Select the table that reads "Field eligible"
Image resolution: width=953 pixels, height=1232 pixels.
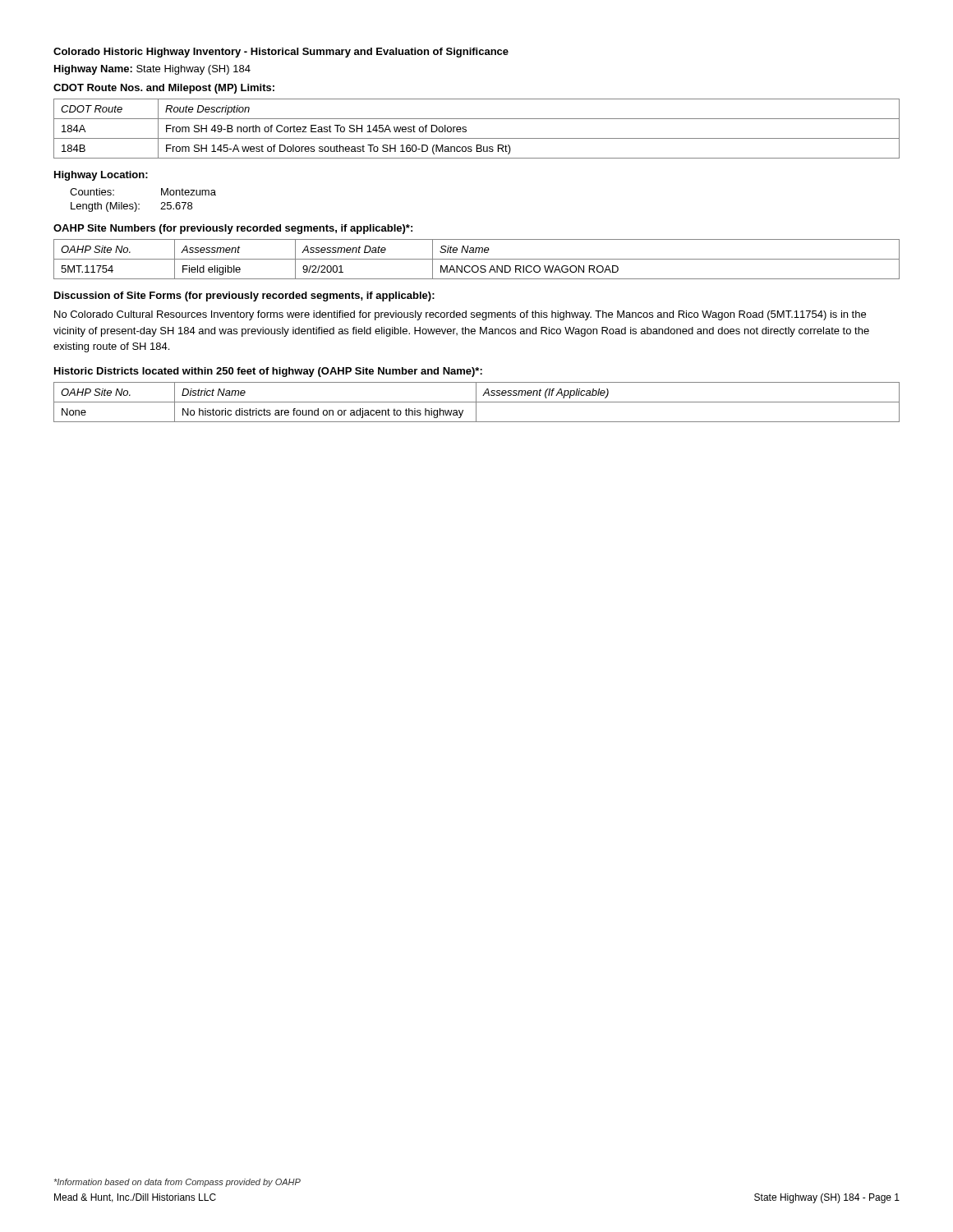(476, 259)
